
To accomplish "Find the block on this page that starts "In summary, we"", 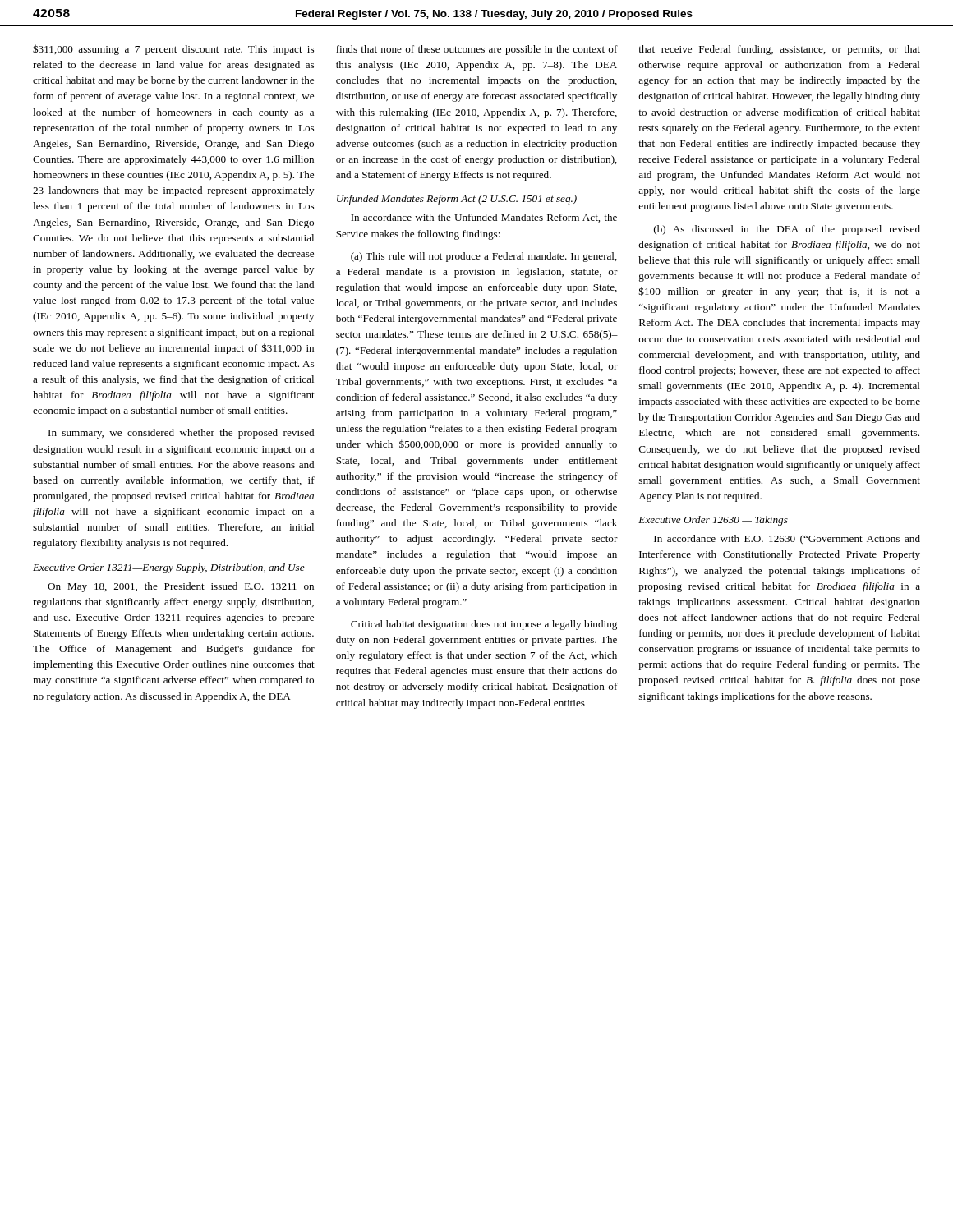I will (x=174, y=488).
